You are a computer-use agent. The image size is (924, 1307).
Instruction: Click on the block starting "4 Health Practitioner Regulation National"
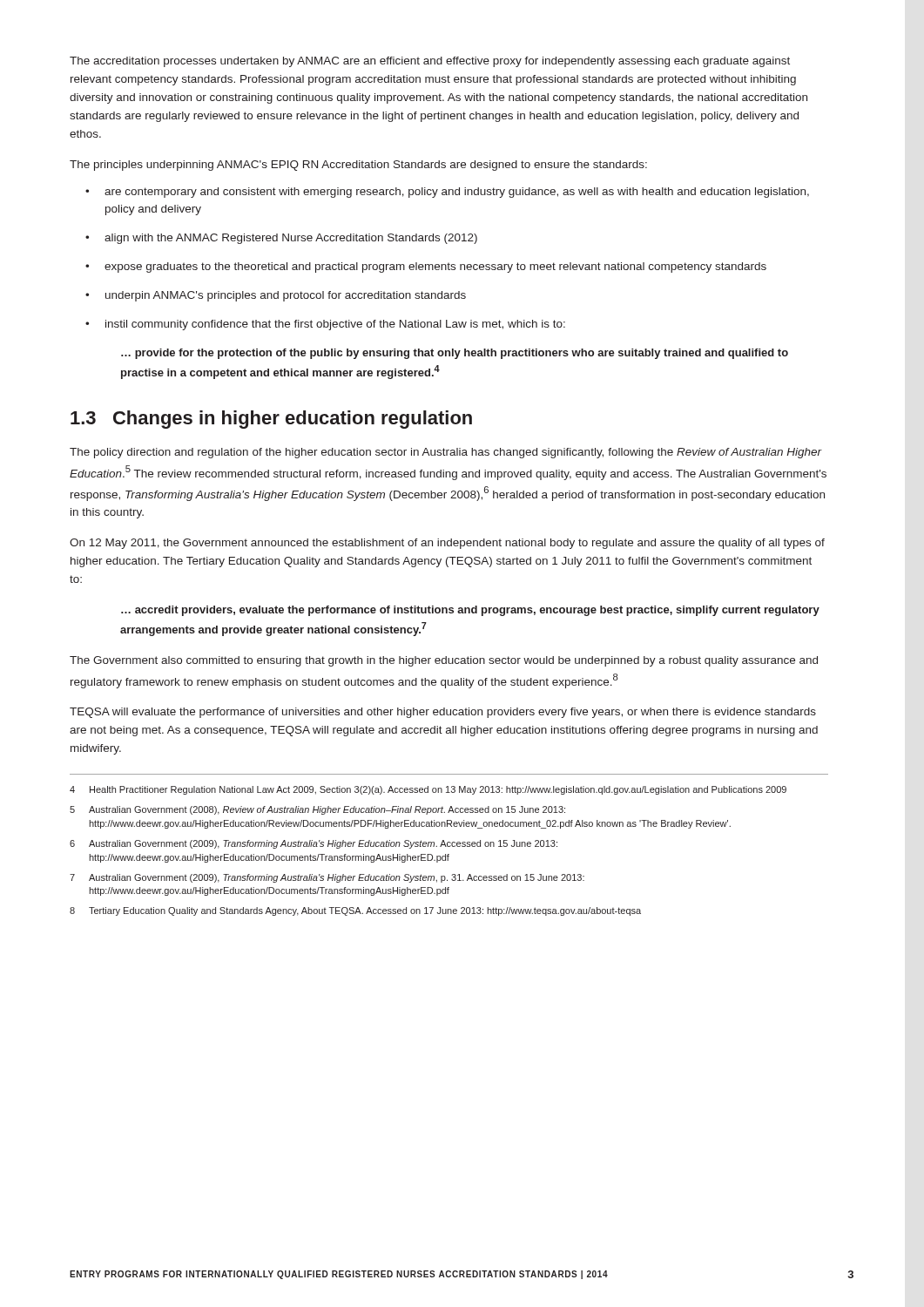(x=449, y=790)
